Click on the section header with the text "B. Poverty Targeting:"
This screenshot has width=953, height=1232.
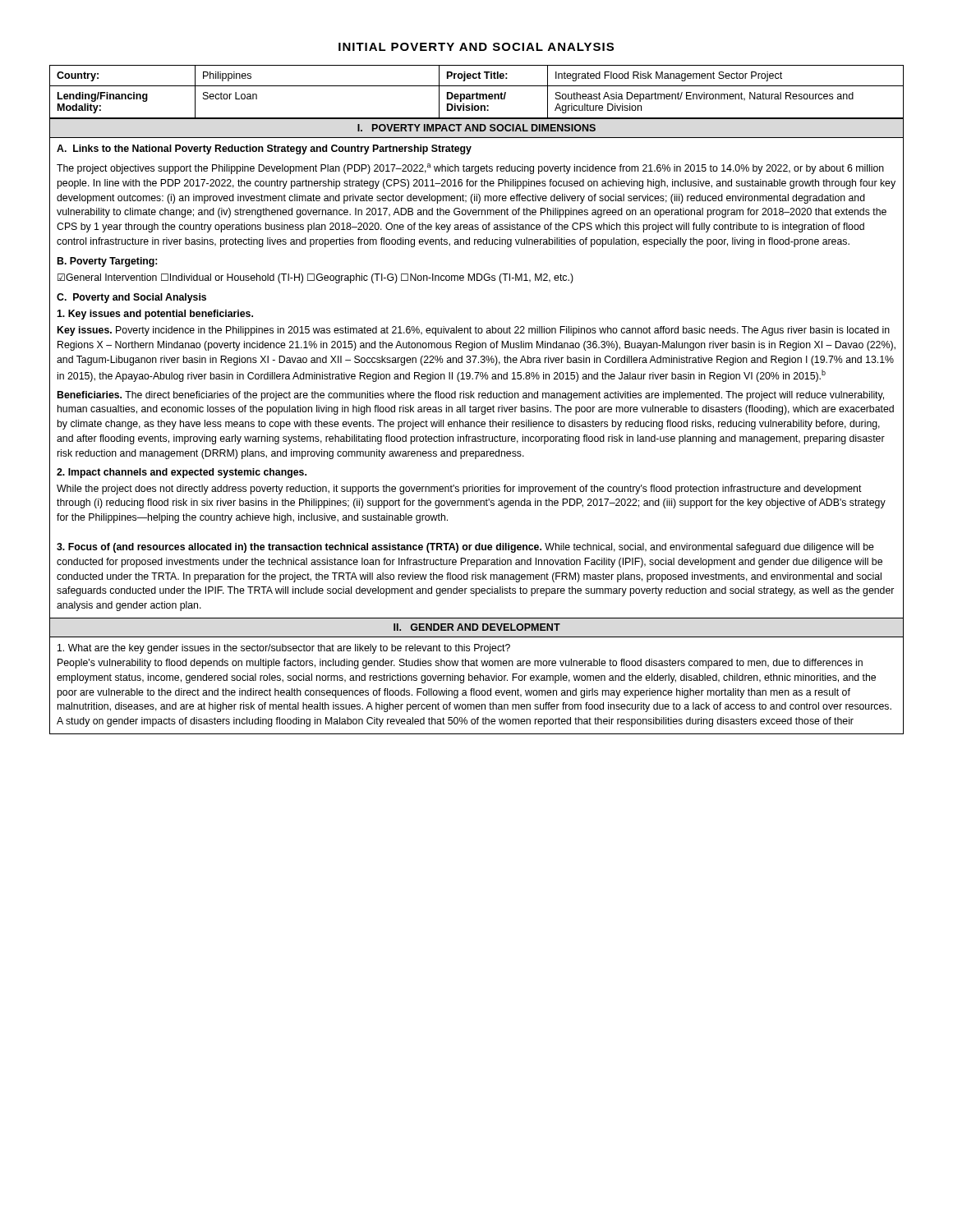107,261
